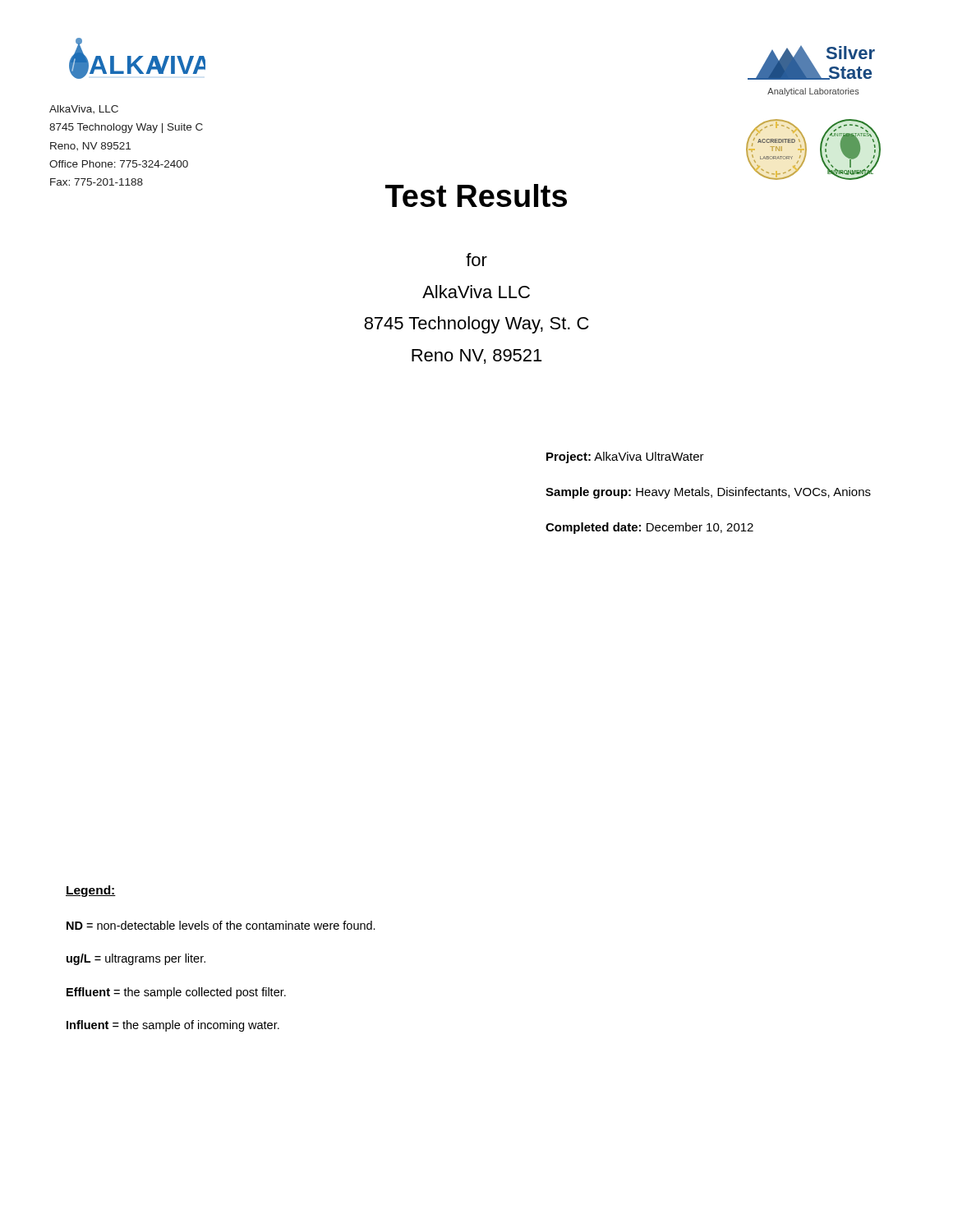The width and height of the screenshot is (953, 1232).
Task: Select the text starting "Test Results"
Action: pyautogui.click(x=476, y=196)
